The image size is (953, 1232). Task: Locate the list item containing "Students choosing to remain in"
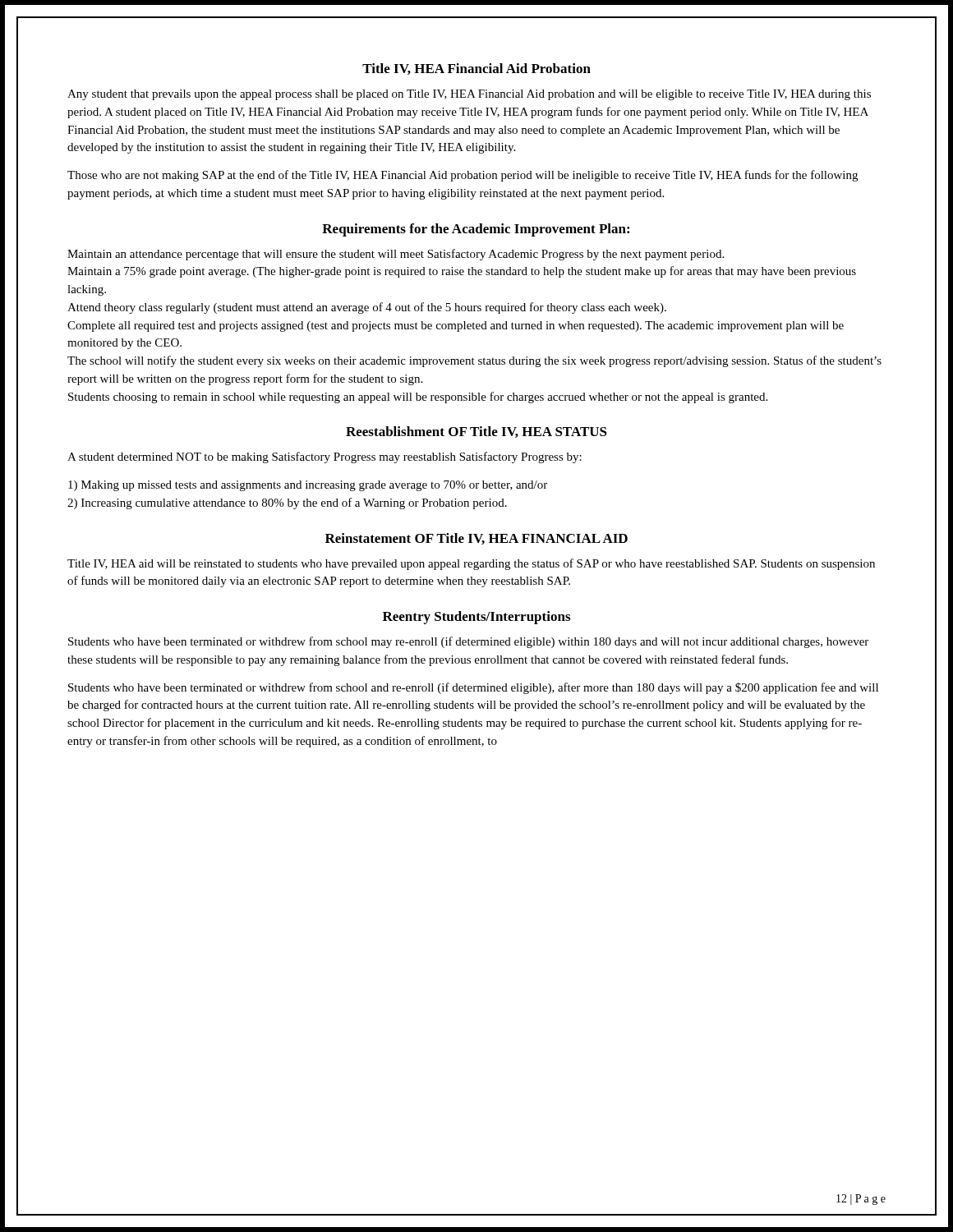pyautogui.click(x=418, y=396)
